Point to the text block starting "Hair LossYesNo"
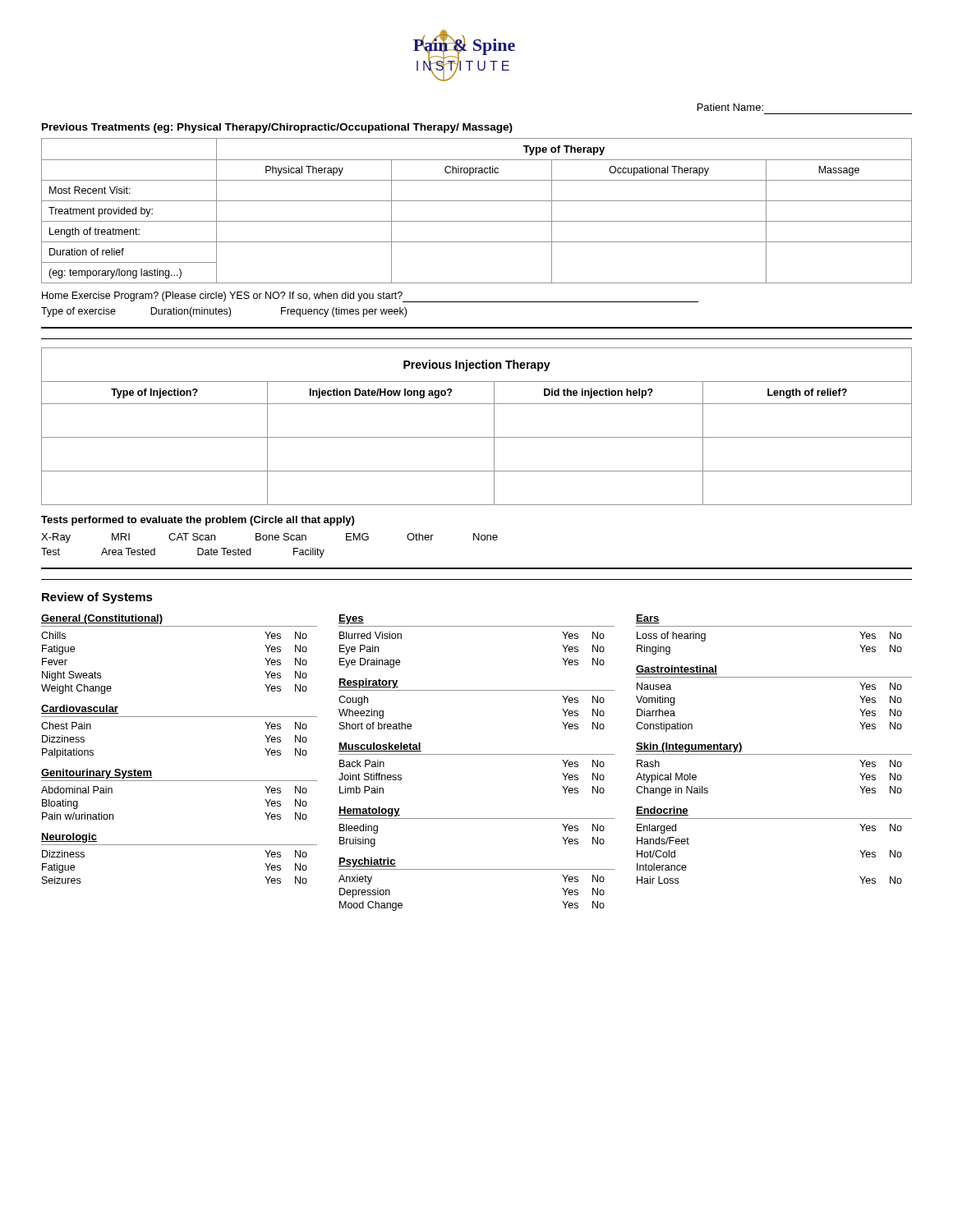 pos(653,880)
